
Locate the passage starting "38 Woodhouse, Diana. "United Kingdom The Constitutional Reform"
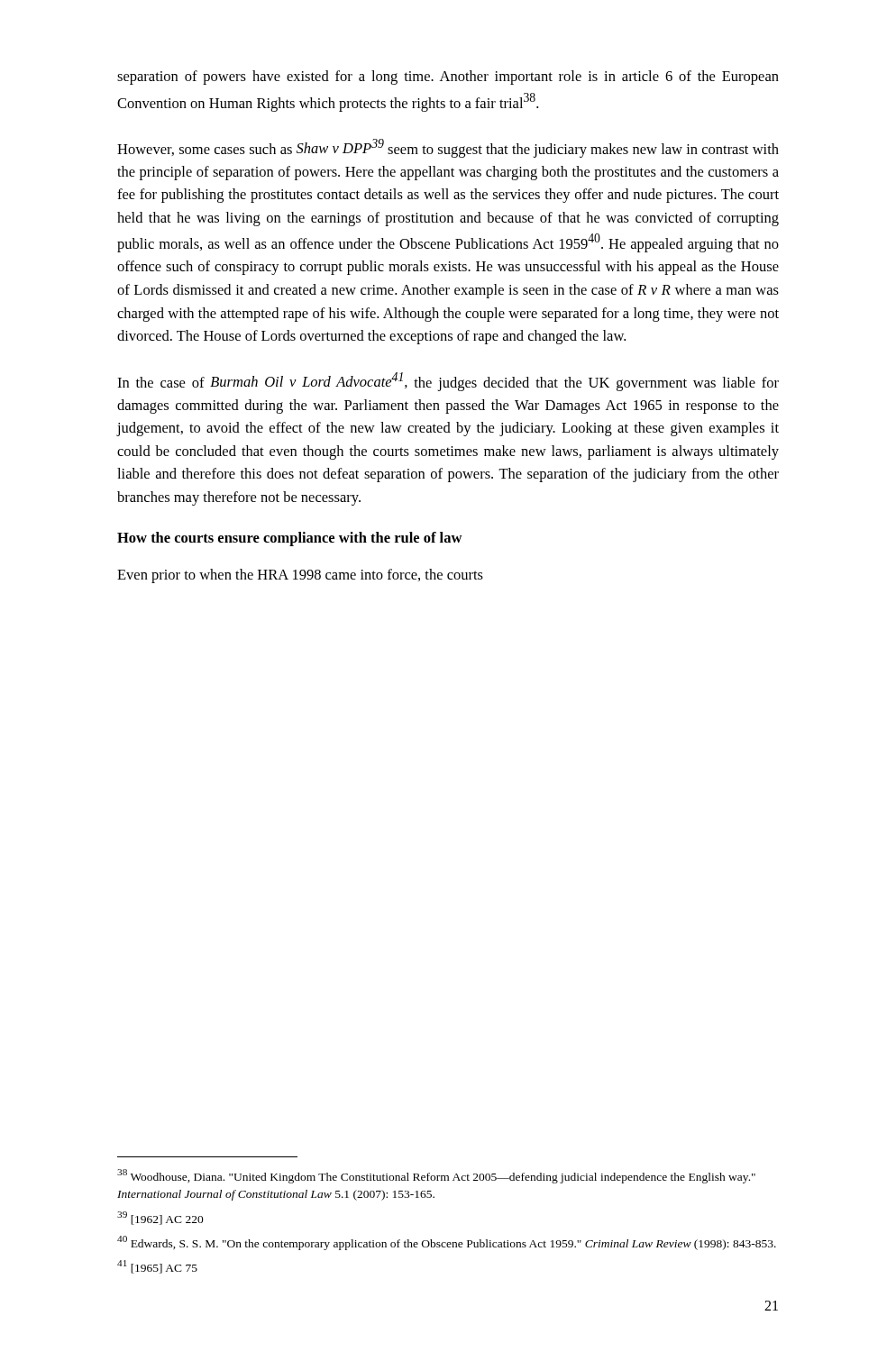click(x=436, y=1176)
